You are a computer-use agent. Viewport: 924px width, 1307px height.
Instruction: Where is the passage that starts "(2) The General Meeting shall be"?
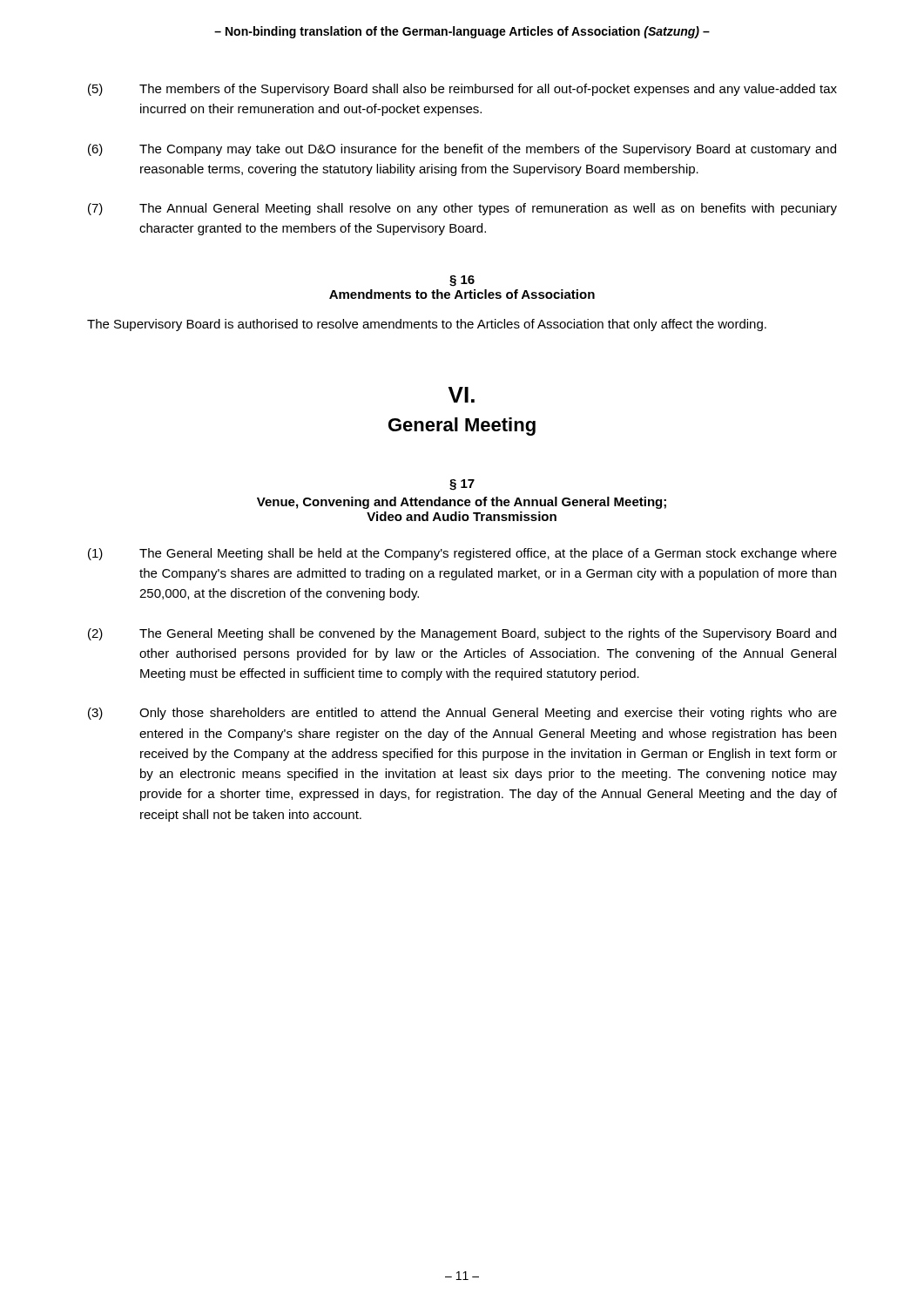point(462,653)
